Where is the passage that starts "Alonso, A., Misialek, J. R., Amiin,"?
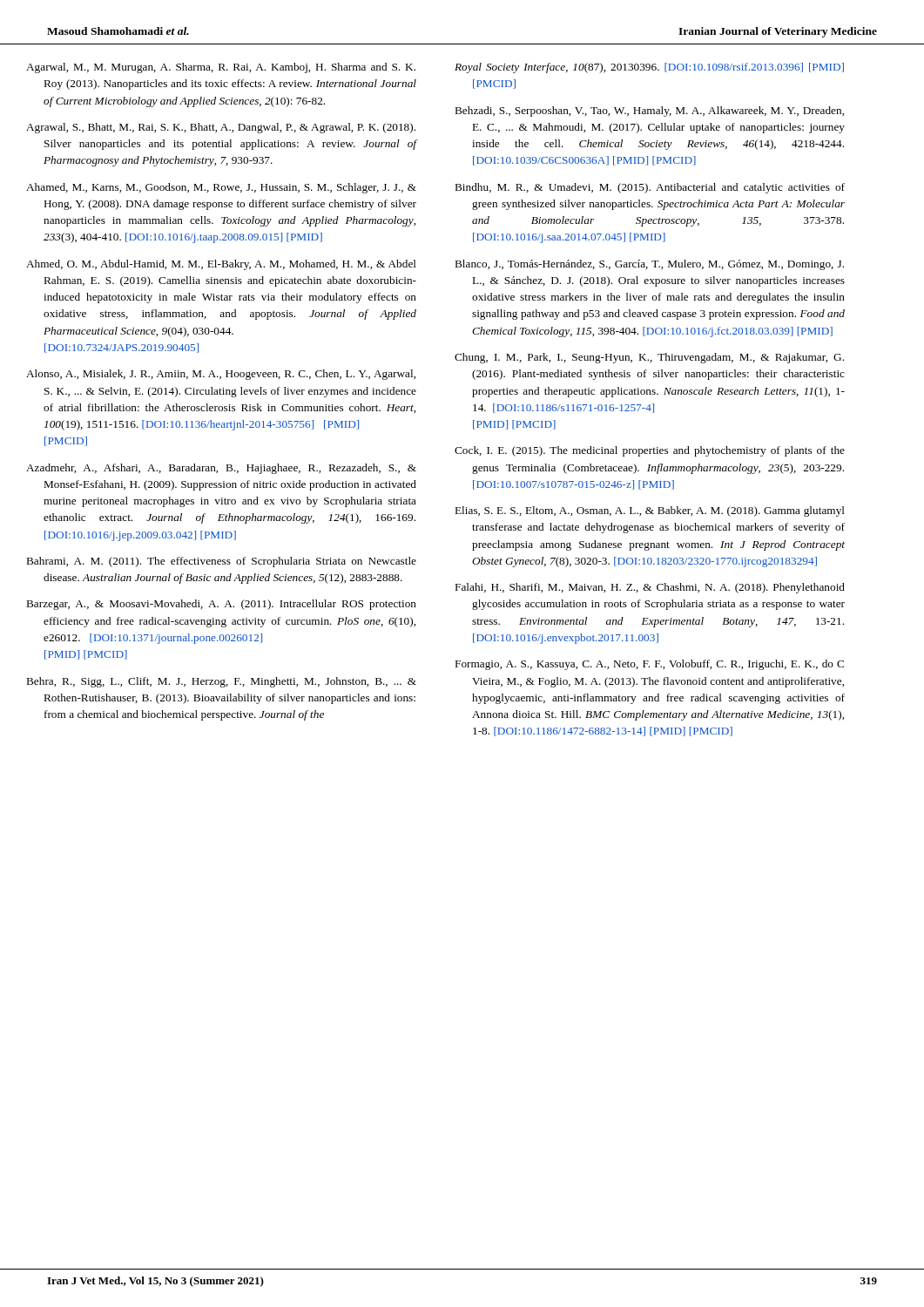This screenshot has width=924, height=1307. (221, 407)
